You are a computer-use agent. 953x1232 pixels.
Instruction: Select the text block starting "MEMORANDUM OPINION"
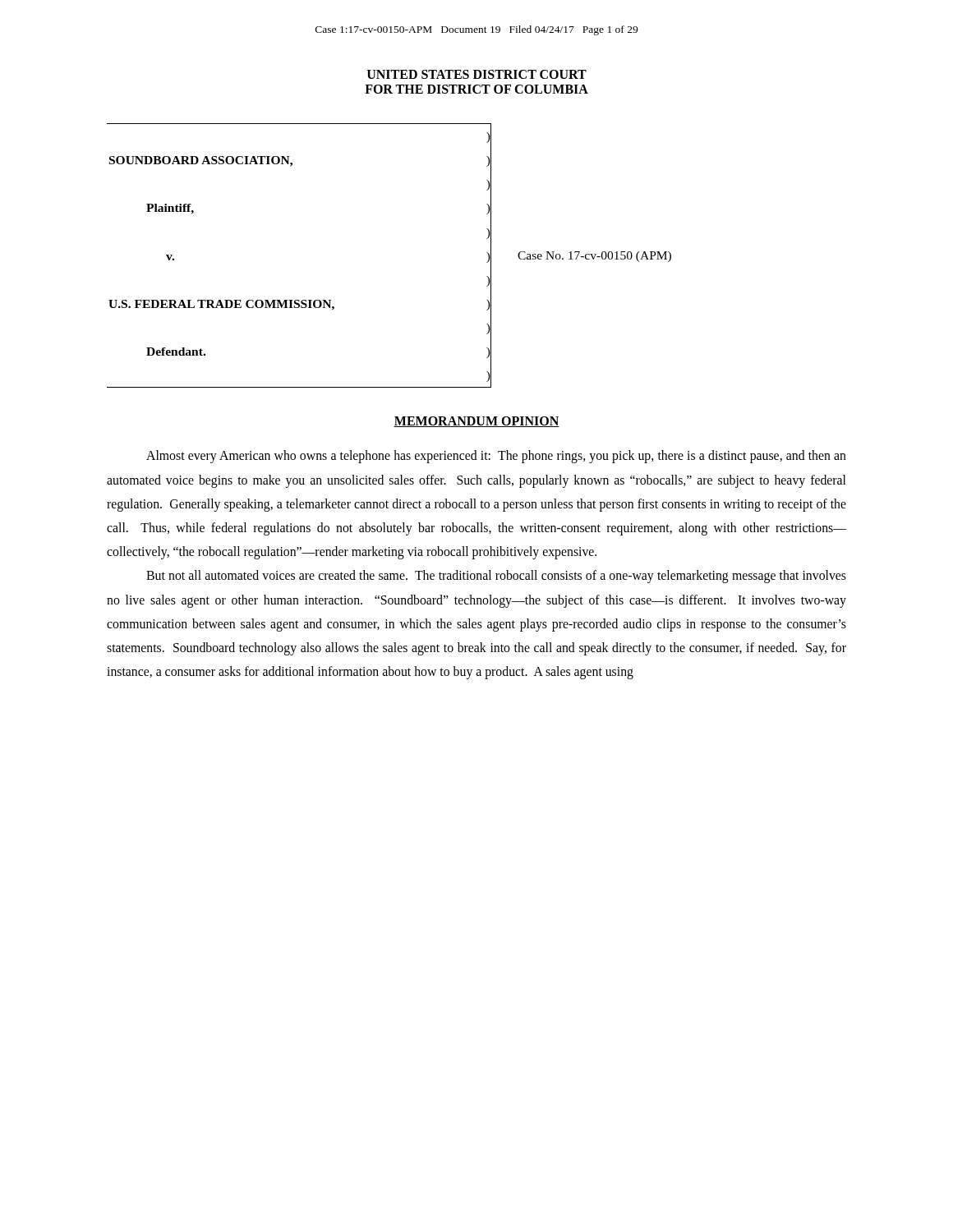(476, 421)
